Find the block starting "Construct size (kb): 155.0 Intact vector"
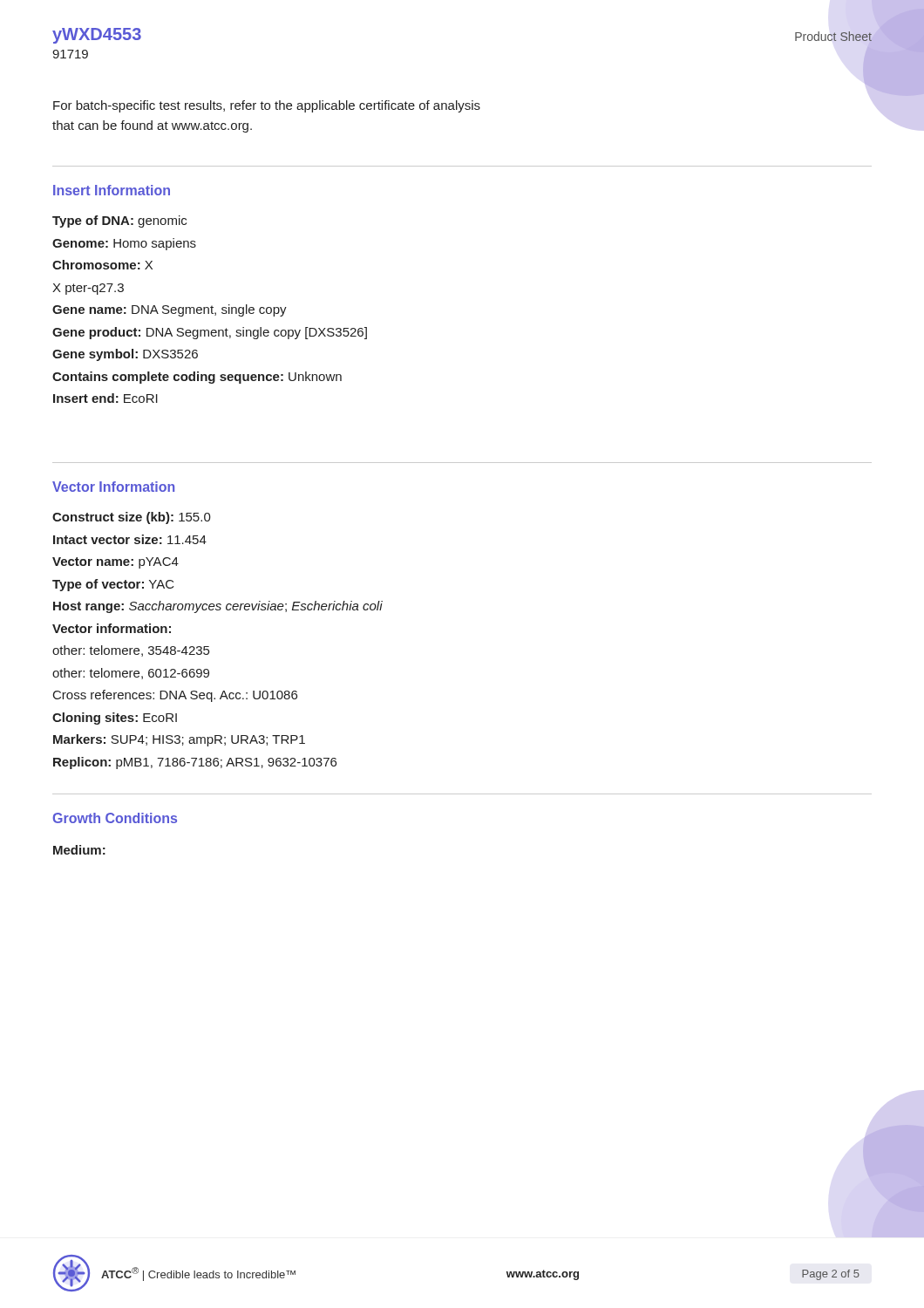 coord(132,518)
